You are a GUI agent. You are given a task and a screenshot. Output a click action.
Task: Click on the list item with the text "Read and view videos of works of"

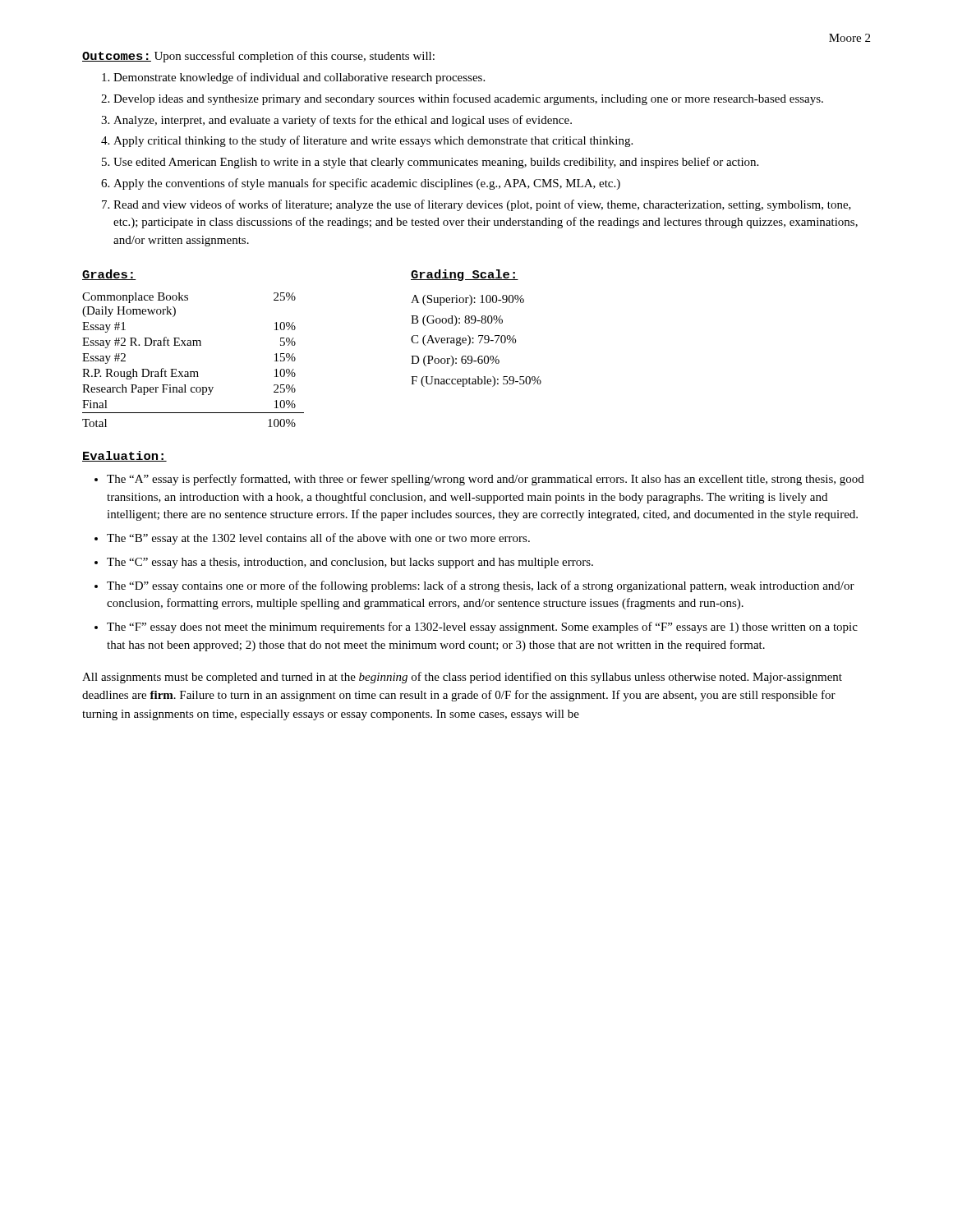pos(492,223)
